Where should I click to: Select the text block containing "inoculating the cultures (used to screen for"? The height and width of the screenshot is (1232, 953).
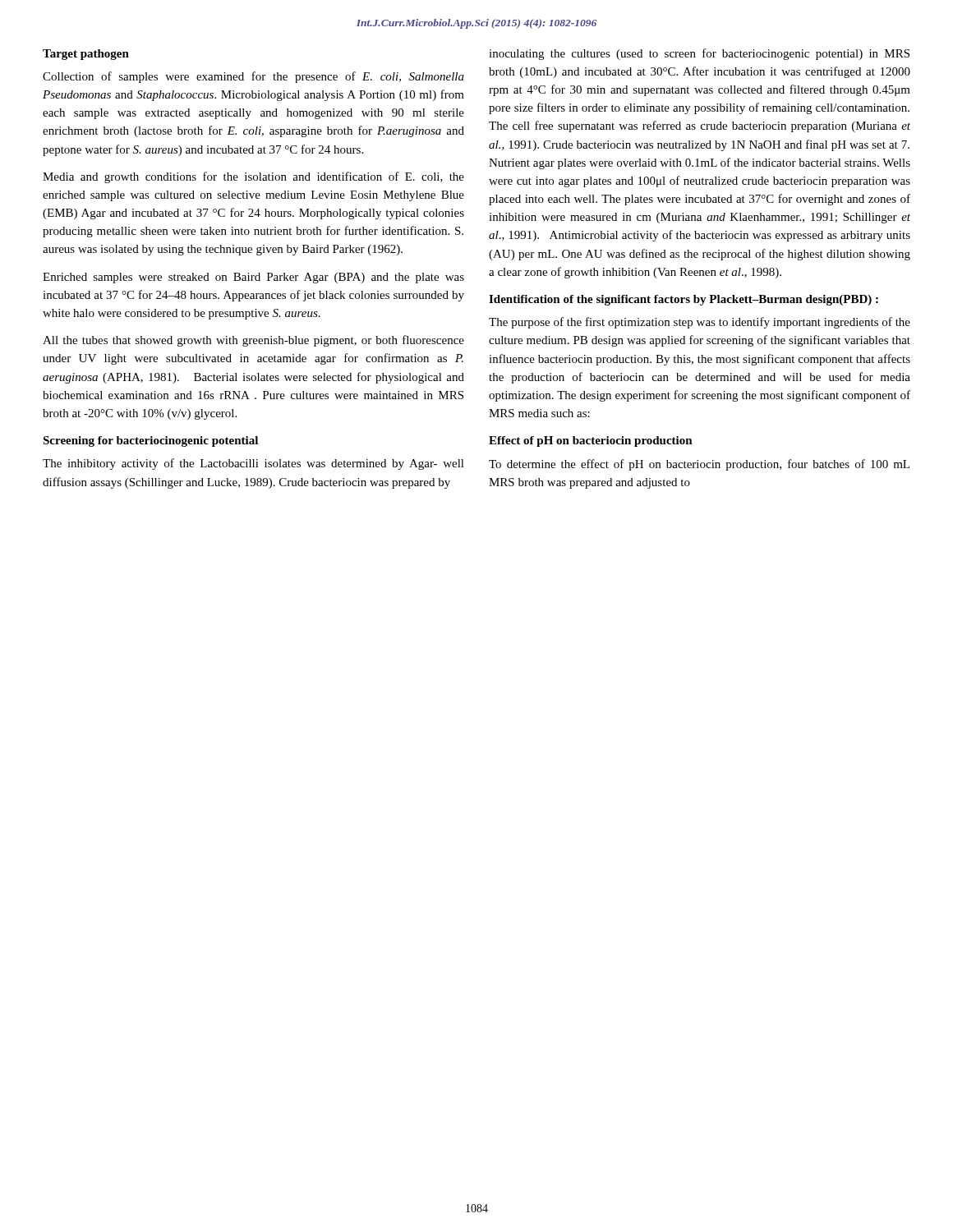[700, 162]
